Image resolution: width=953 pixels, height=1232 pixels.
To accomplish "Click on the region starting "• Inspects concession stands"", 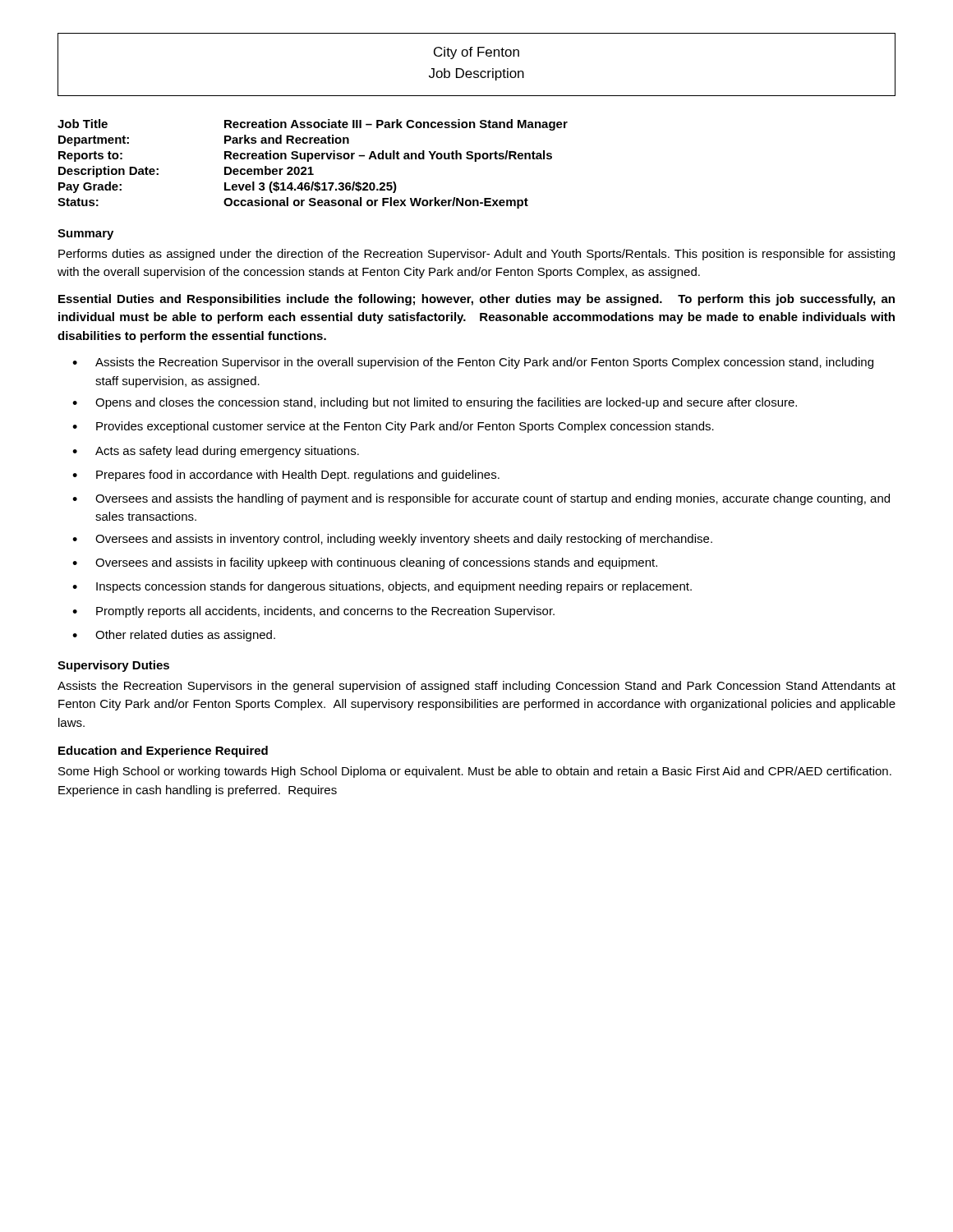I will (484, 588).
